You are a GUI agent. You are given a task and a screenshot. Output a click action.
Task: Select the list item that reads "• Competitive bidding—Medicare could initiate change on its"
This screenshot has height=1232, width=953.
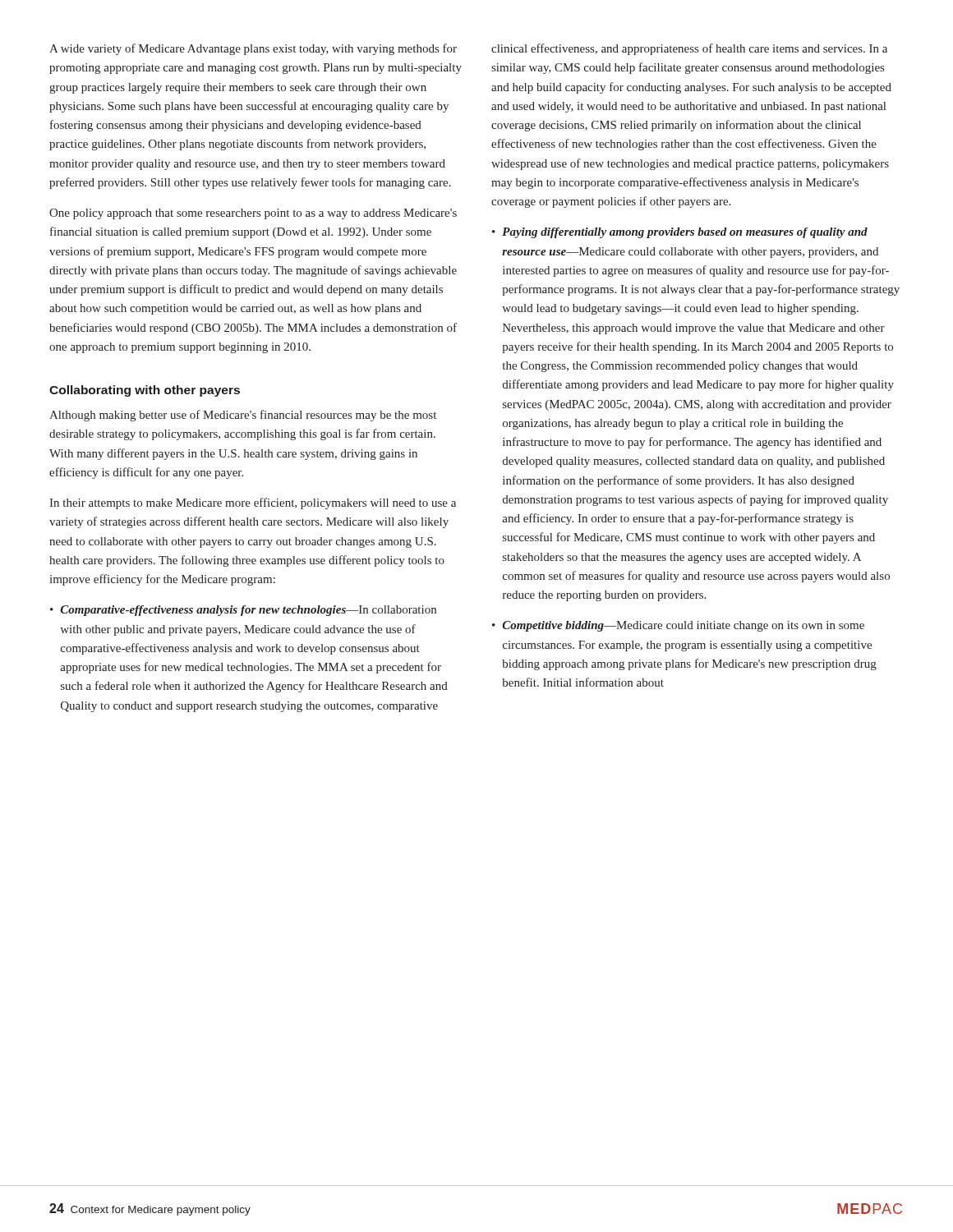tap(698, 654)
